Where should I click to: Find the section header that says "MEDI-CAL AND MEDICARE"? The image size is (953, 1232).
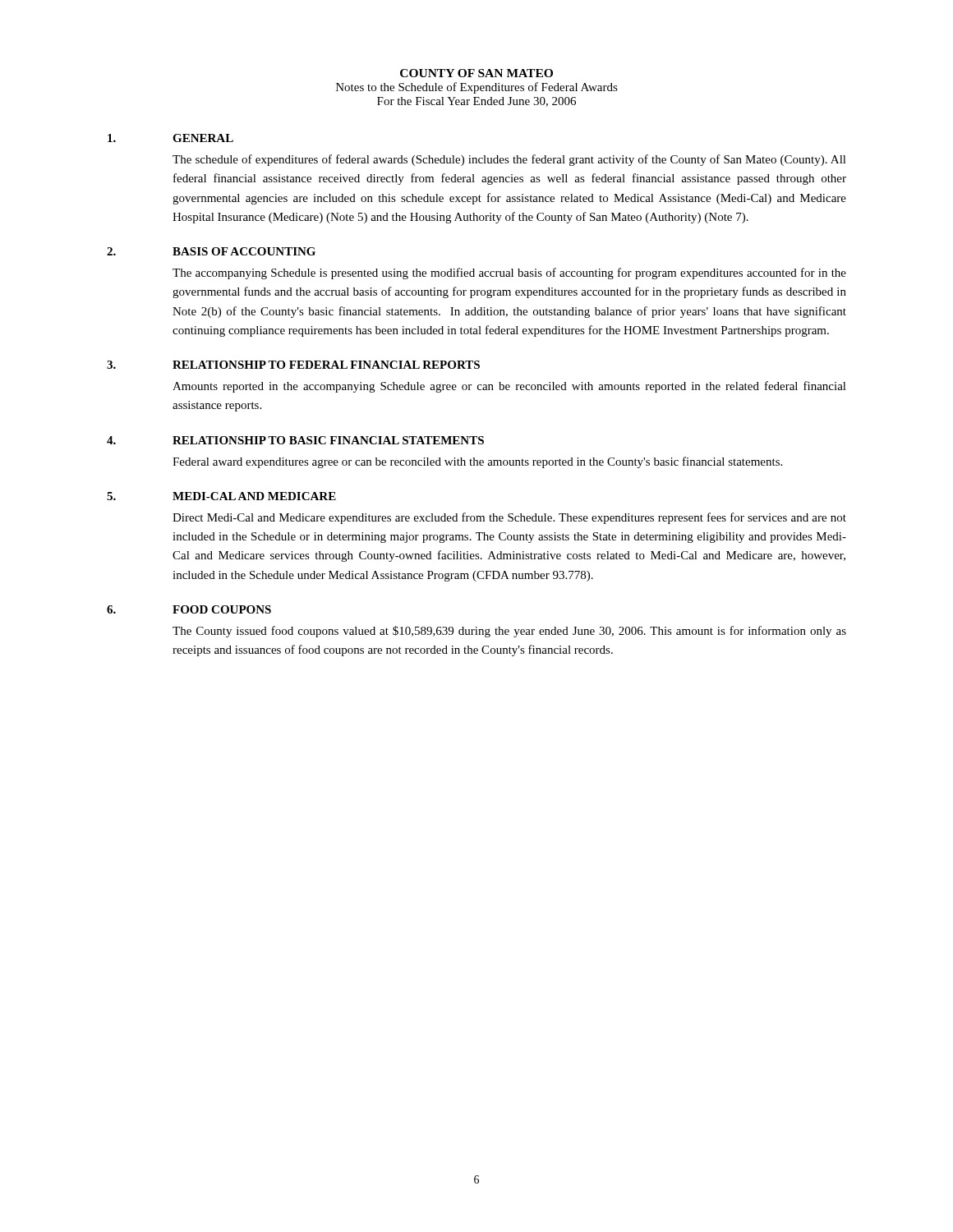click(x=254, y=496)
